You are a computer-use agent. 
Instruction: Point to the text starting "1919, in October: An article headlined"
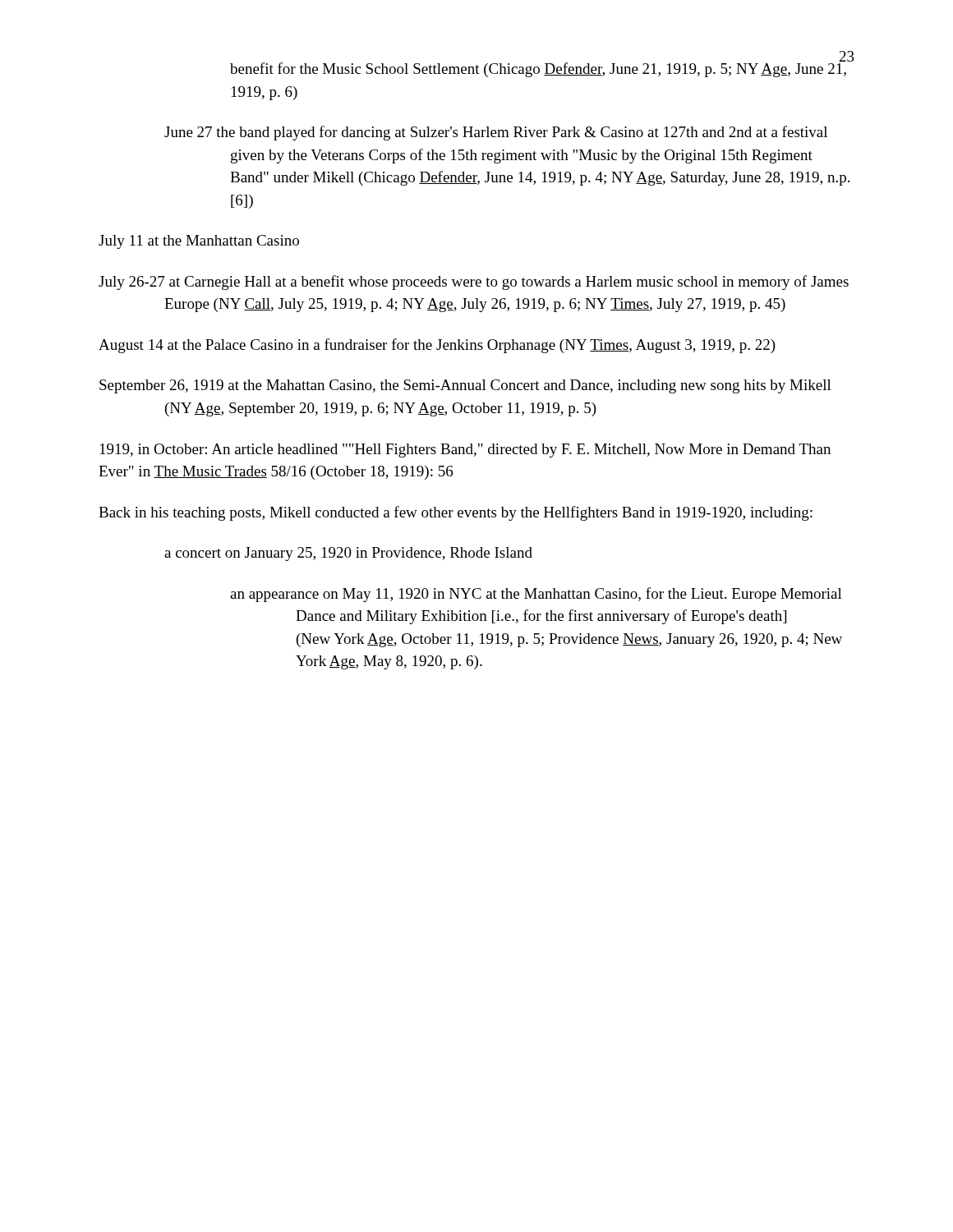[465, 460]
